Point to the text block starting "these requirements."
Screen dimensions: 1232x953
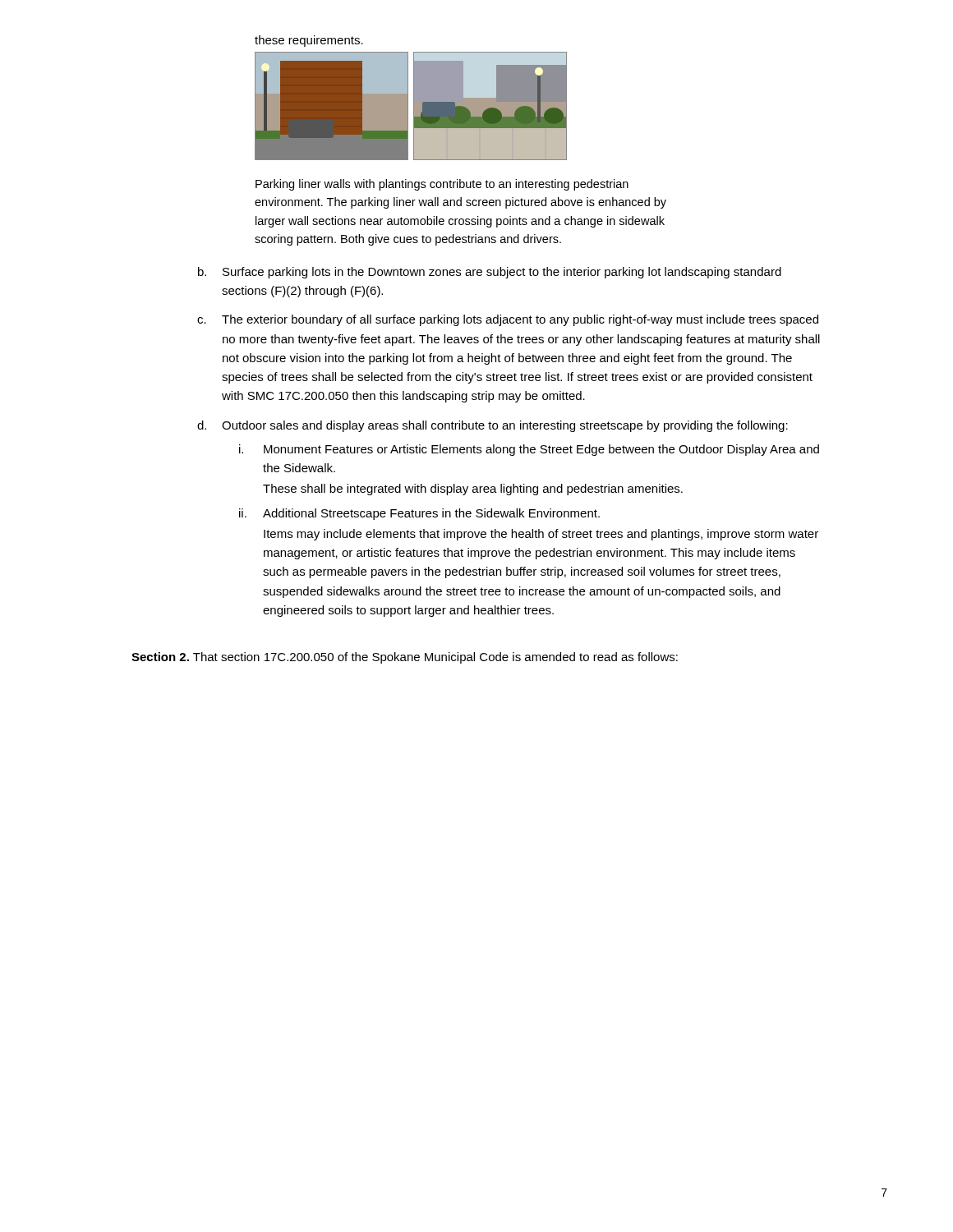309,40
